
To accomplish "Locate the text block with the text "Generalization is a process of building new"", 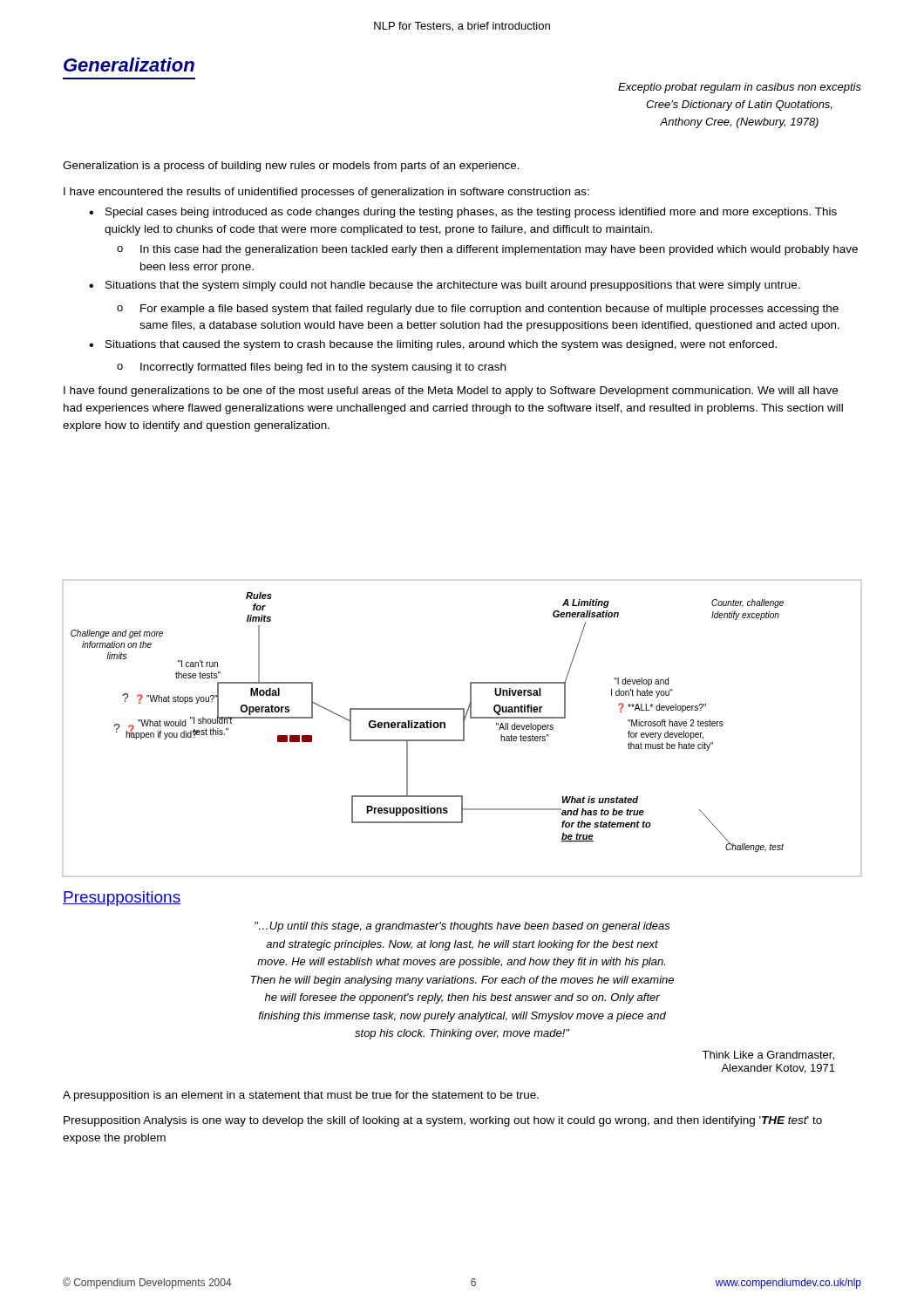I will pyautogui.click(x=291, y=165).
